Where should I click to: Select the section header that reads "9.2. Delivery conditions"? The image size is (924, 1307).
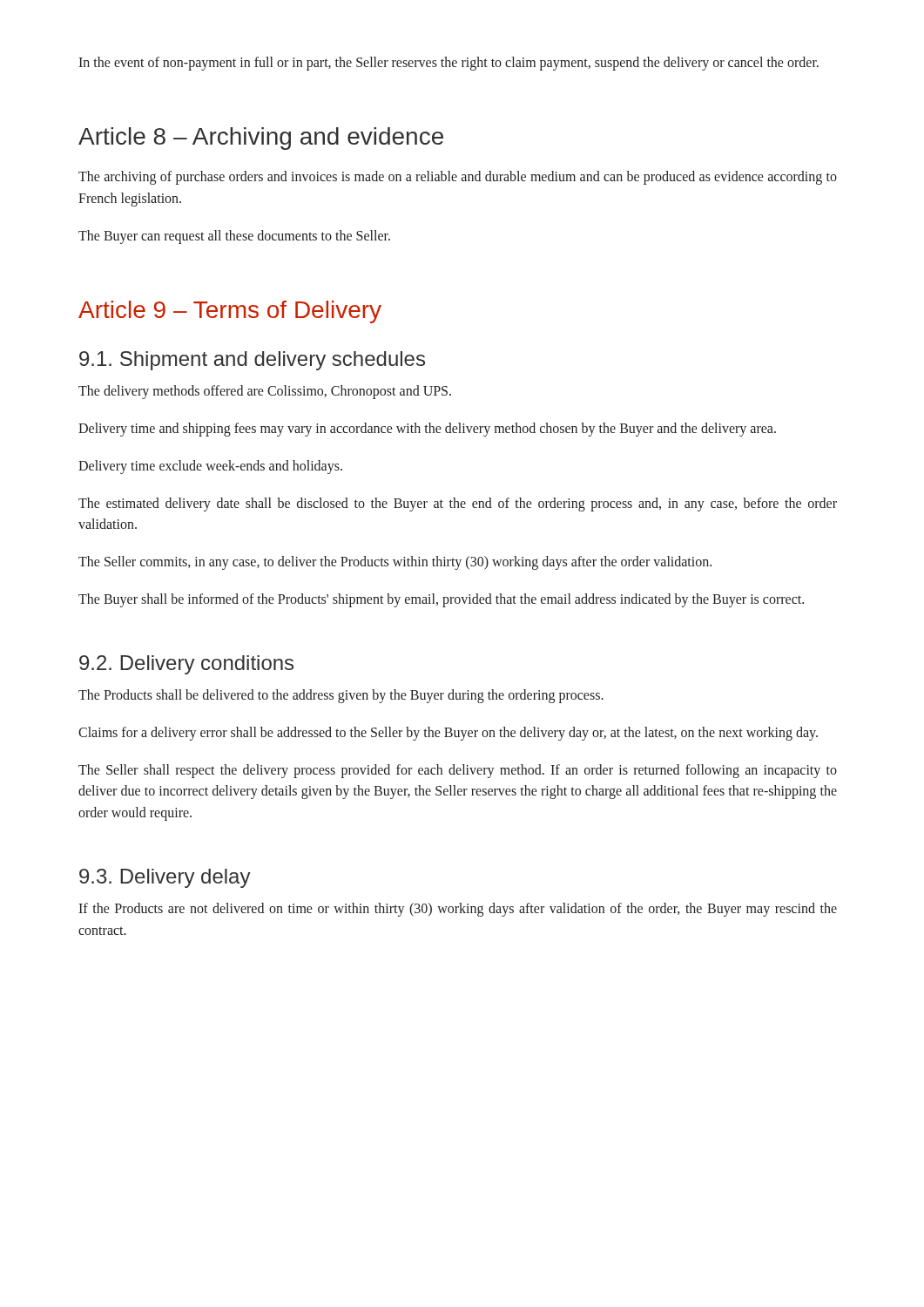[x=186, y=662]
